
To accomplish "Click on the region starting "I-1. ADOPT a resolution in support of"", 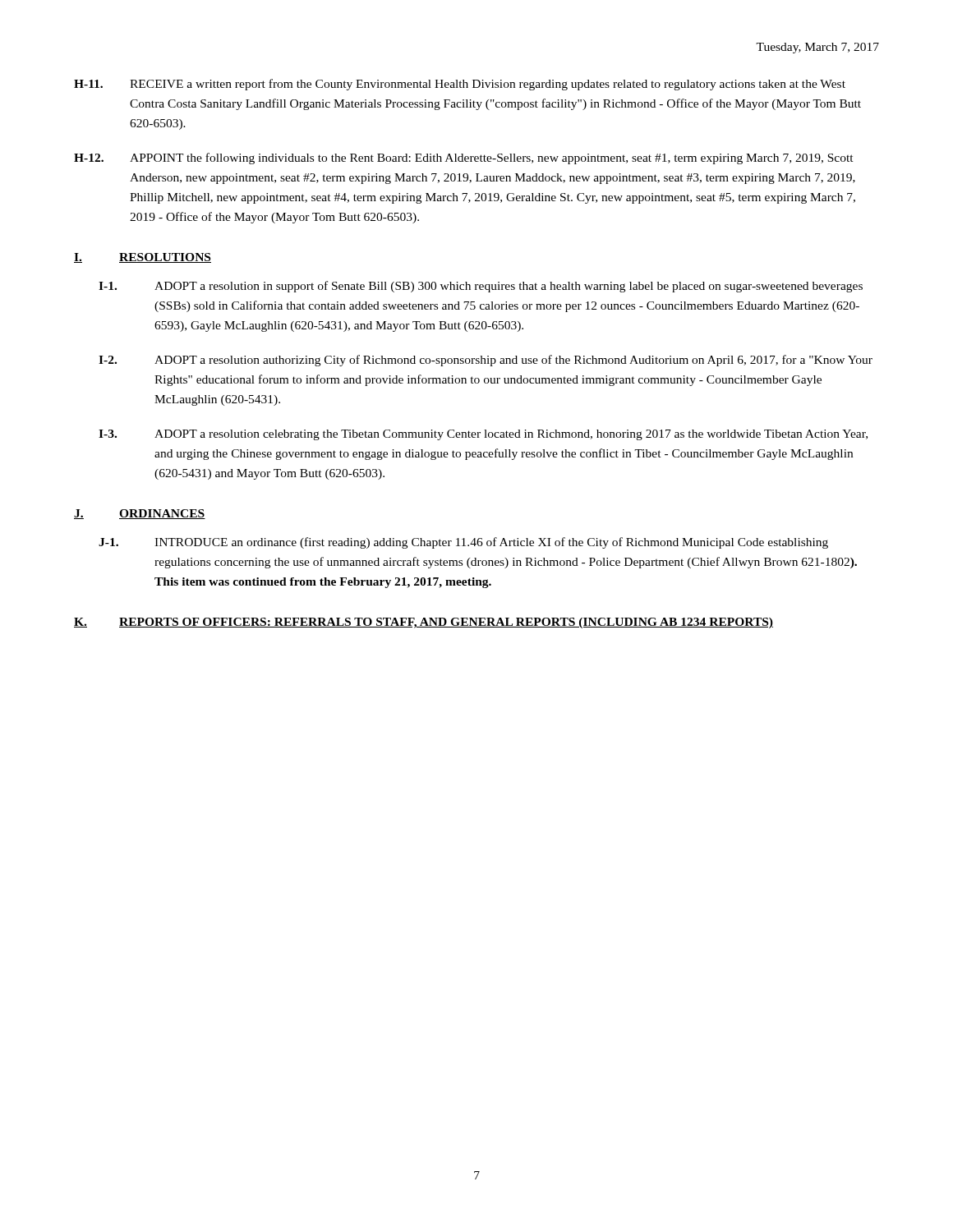I will point(476,306).
